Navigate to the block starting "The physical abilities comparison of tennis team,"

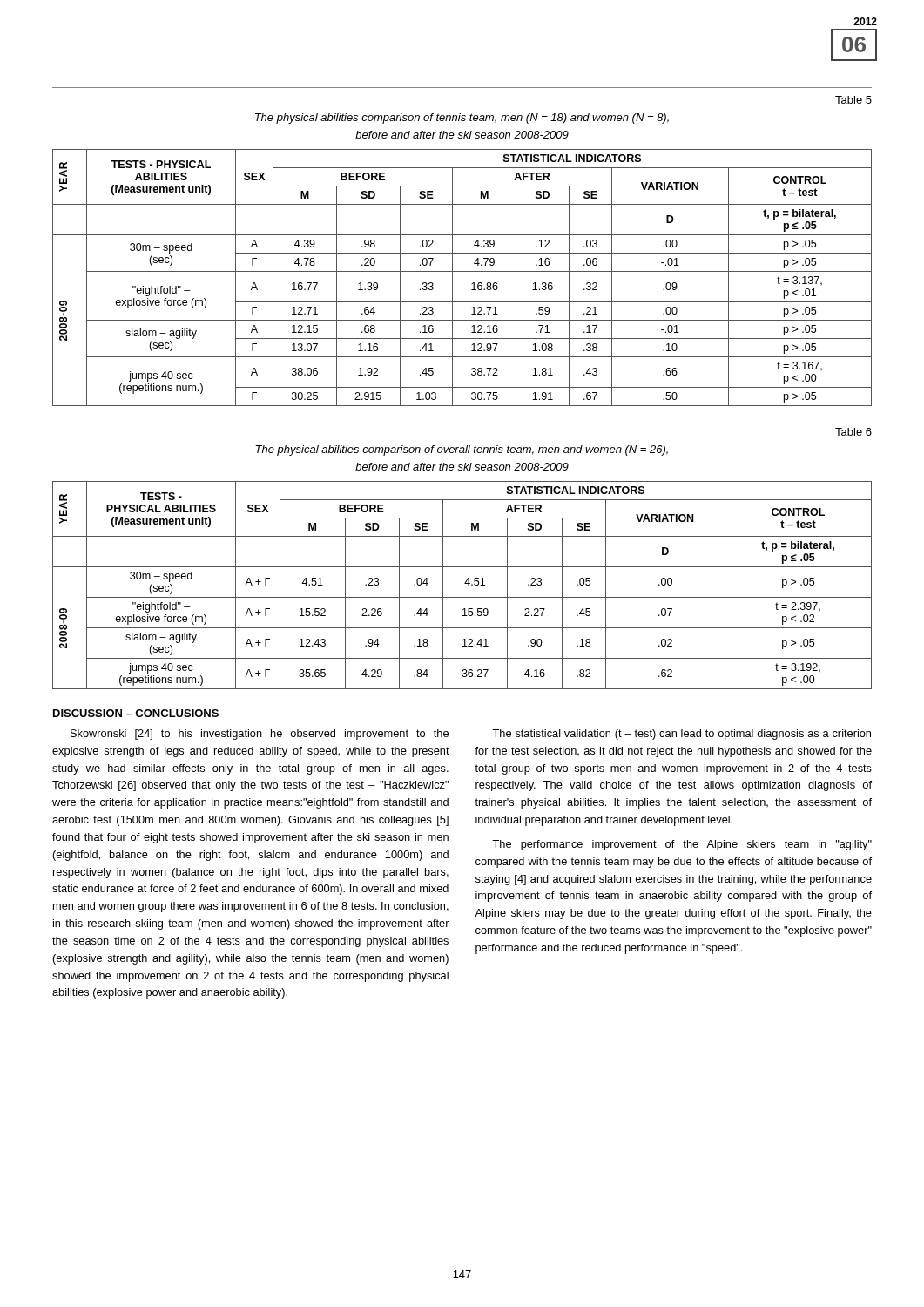462,126
